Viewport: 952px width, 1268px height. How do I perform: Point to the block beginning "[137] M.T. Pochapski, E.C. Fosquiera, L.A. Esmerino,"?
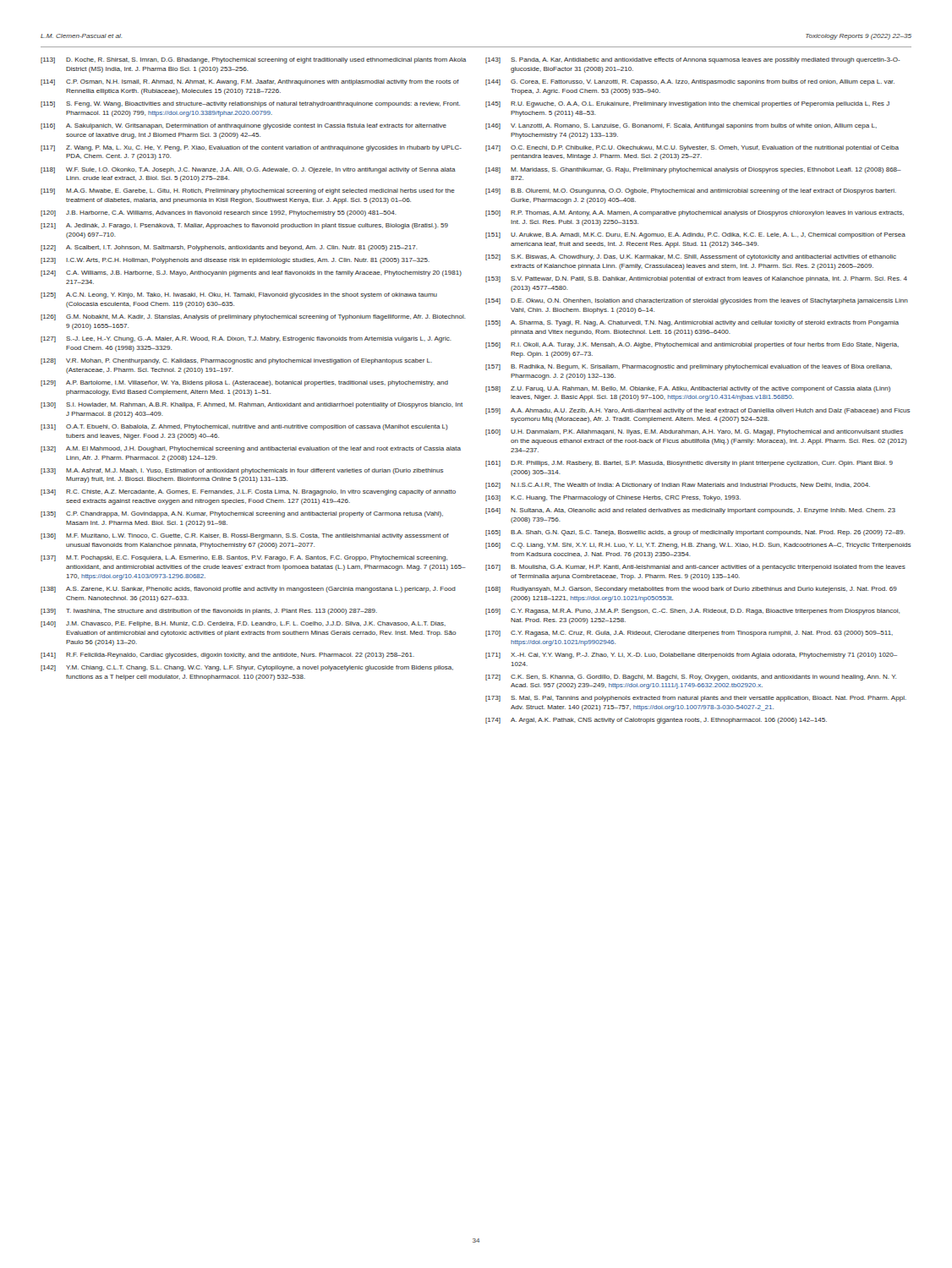pos(254,568)
